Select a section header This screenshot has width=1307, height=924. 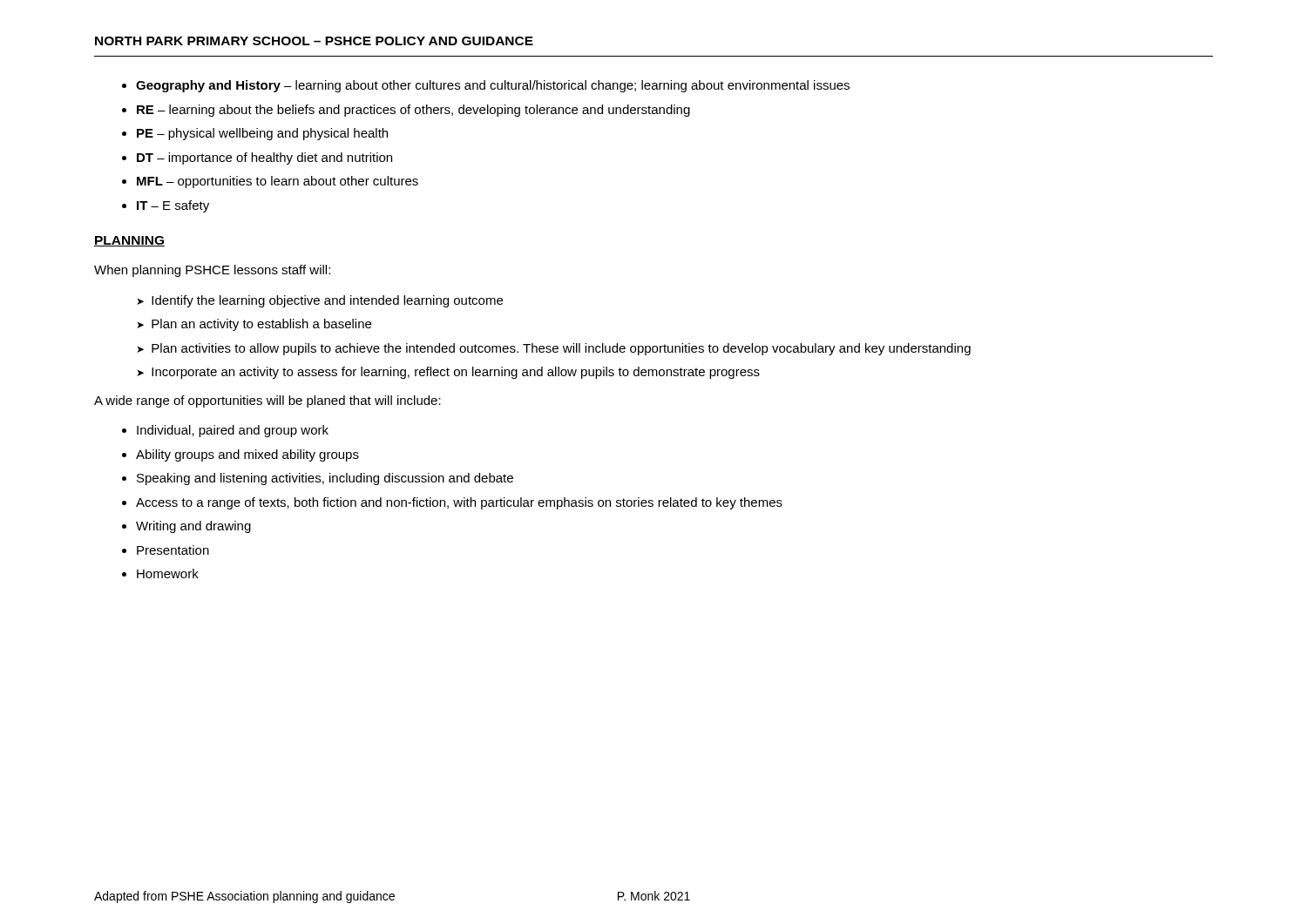pyautogui.click(x=129, y=240)
